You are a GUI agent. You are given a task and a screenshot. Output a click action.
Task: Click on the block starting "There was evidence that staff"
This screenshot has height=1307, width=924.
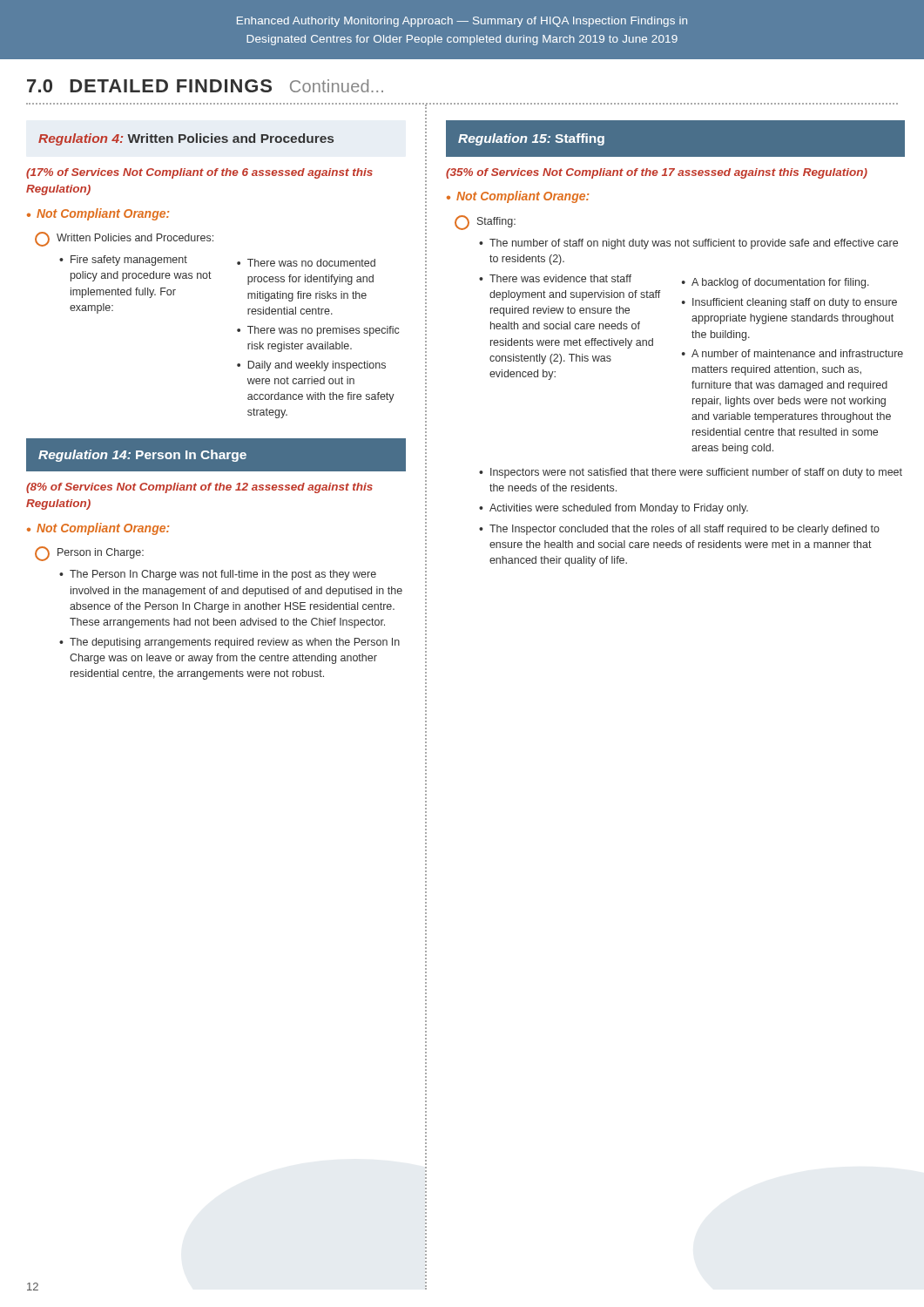[x=697, y=366]
